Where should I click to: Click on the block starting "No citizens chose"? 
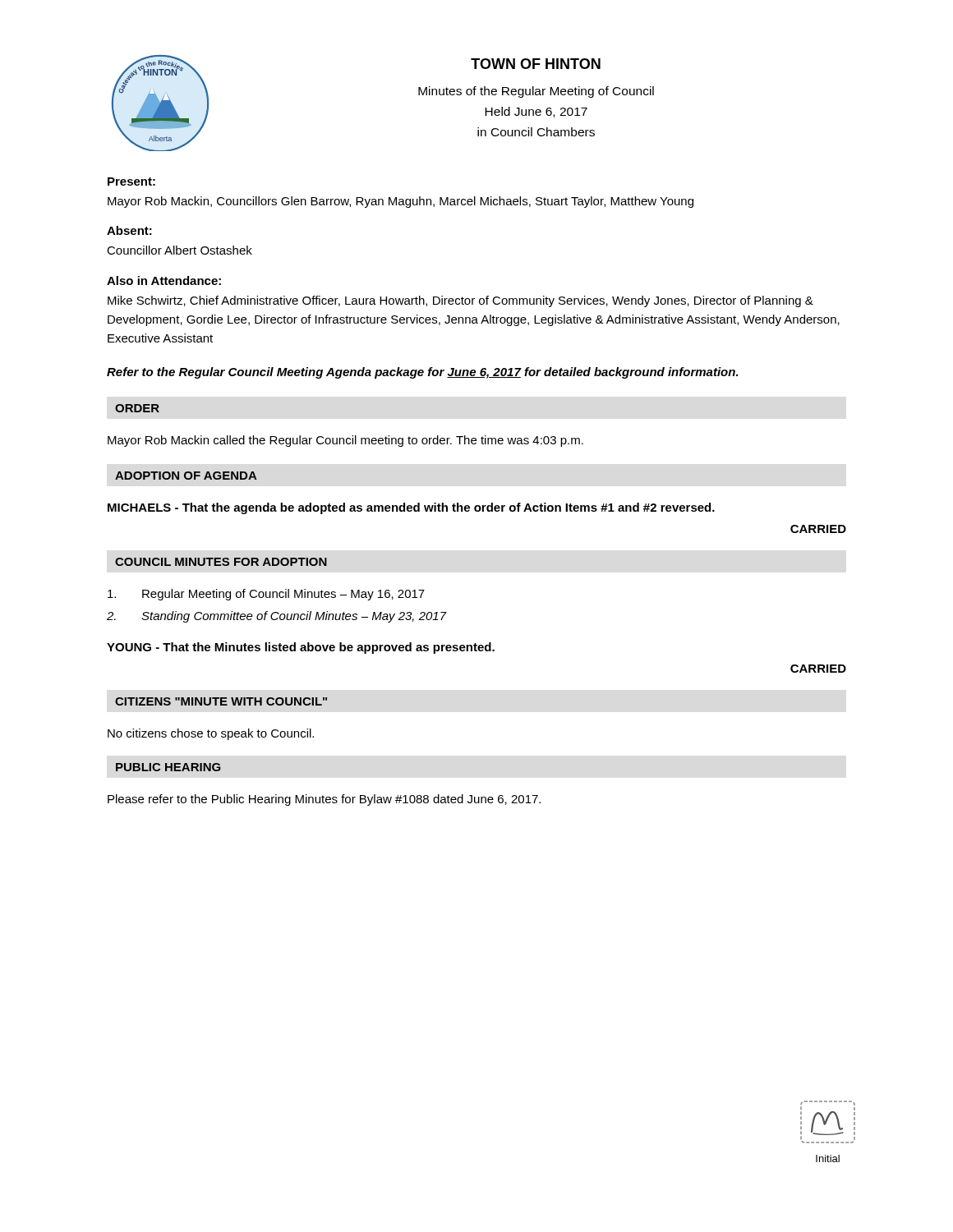[x=211, y=733]
